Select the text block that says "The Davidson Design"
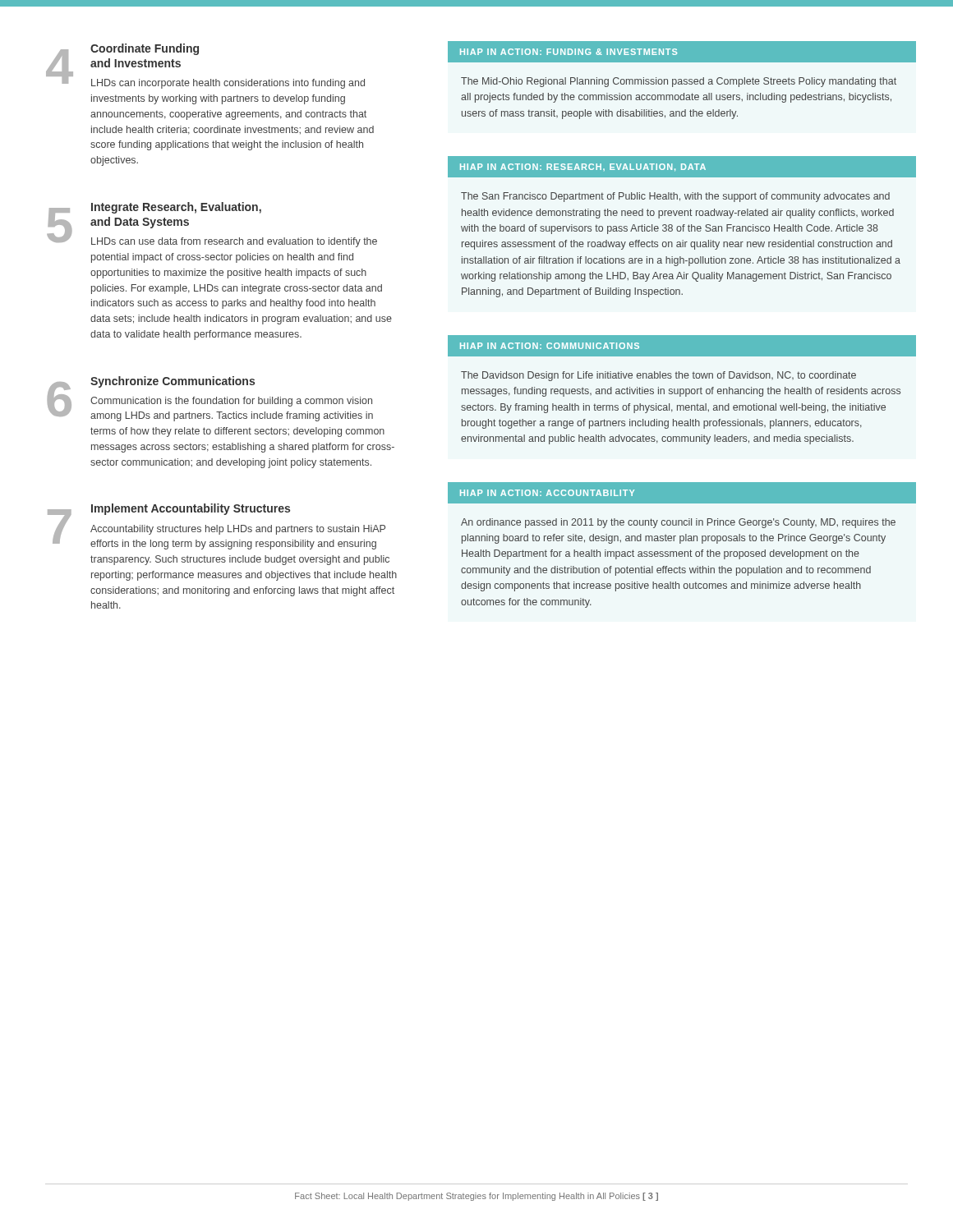 pyautogui.click(x=681, y=407)
